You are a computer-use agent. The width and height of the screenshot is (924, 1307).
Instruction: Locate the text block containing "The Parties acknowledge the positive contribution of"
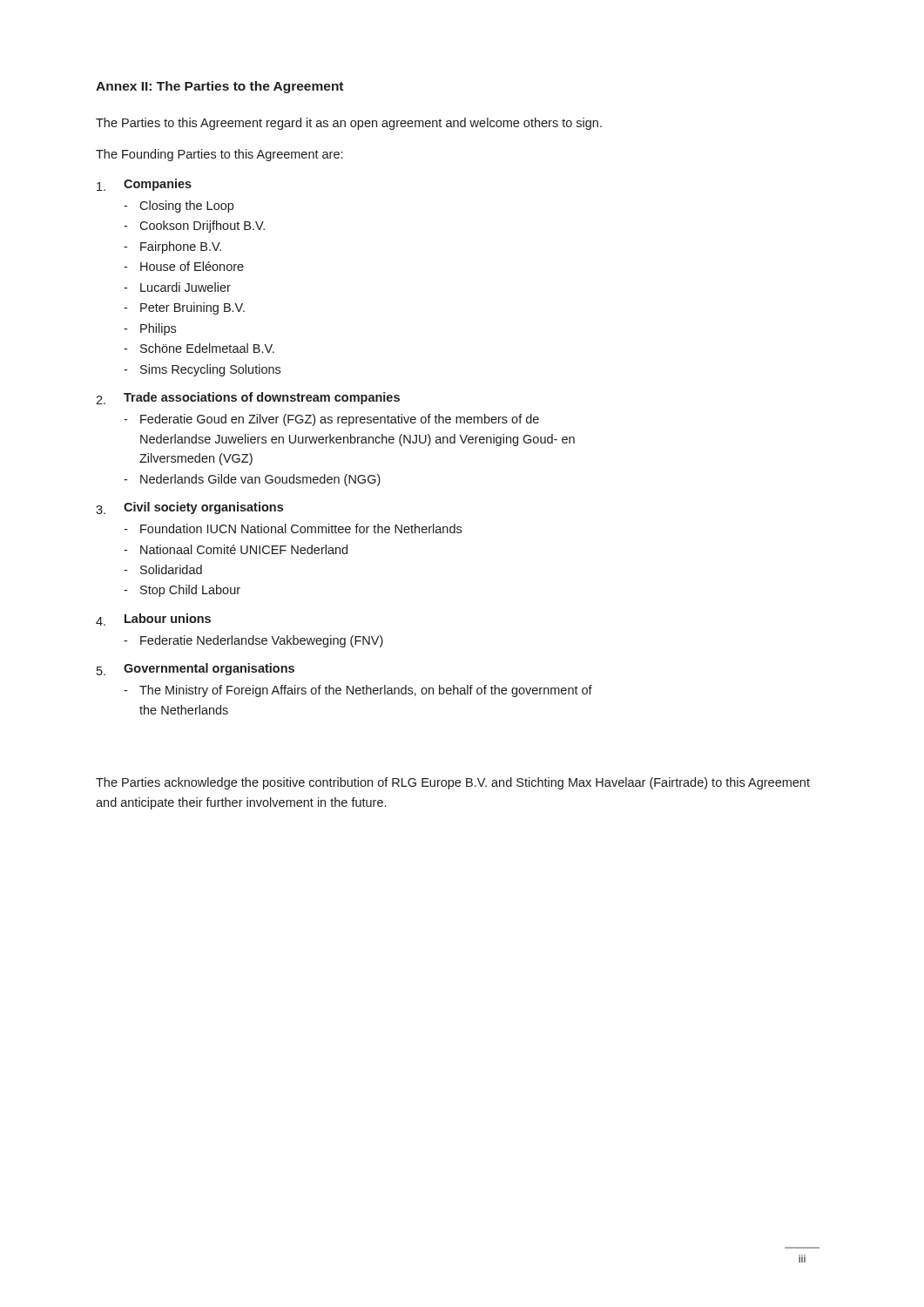453,792
